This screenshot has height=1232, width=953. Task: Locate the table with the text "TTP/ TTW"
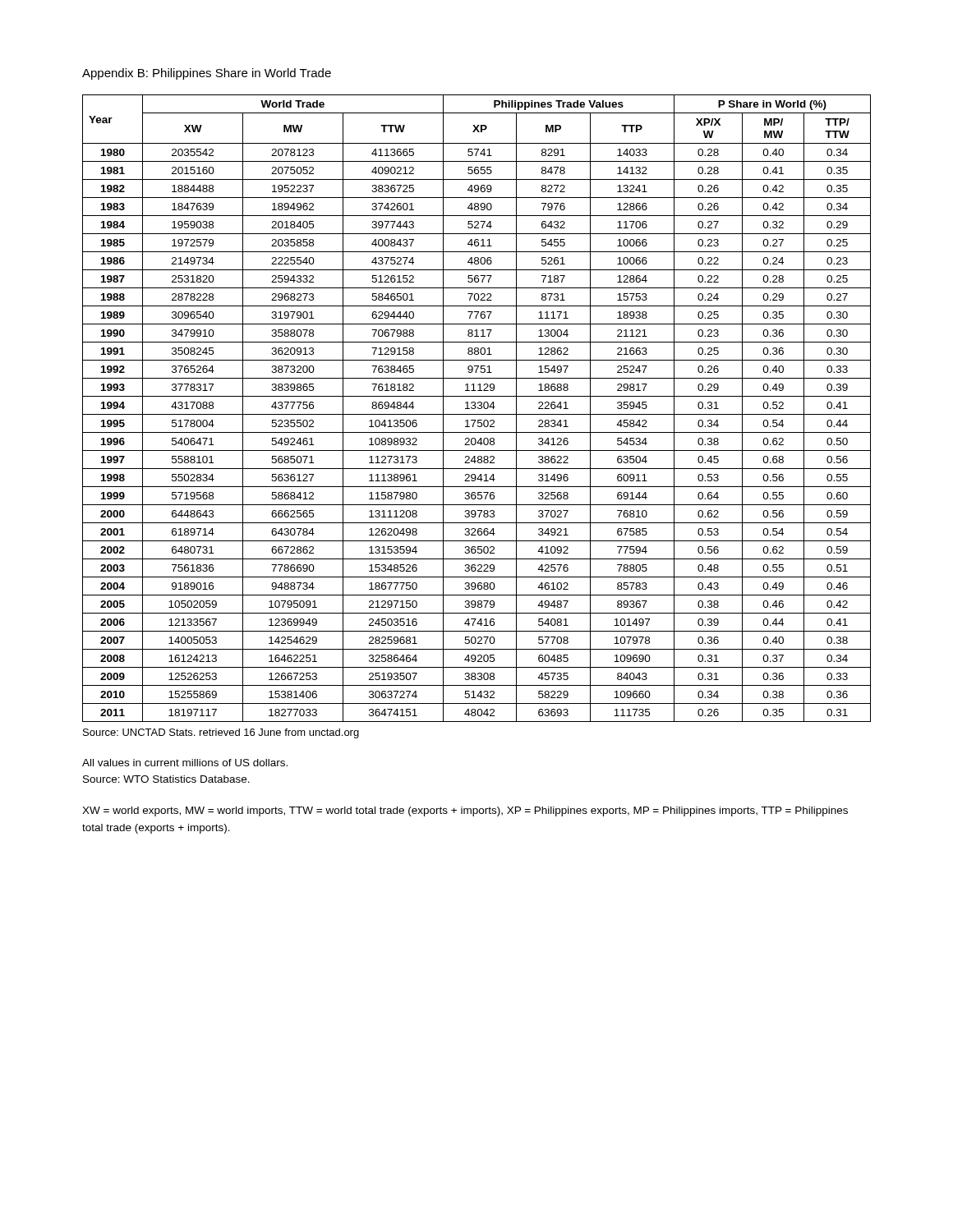click(x=476, y=408)
